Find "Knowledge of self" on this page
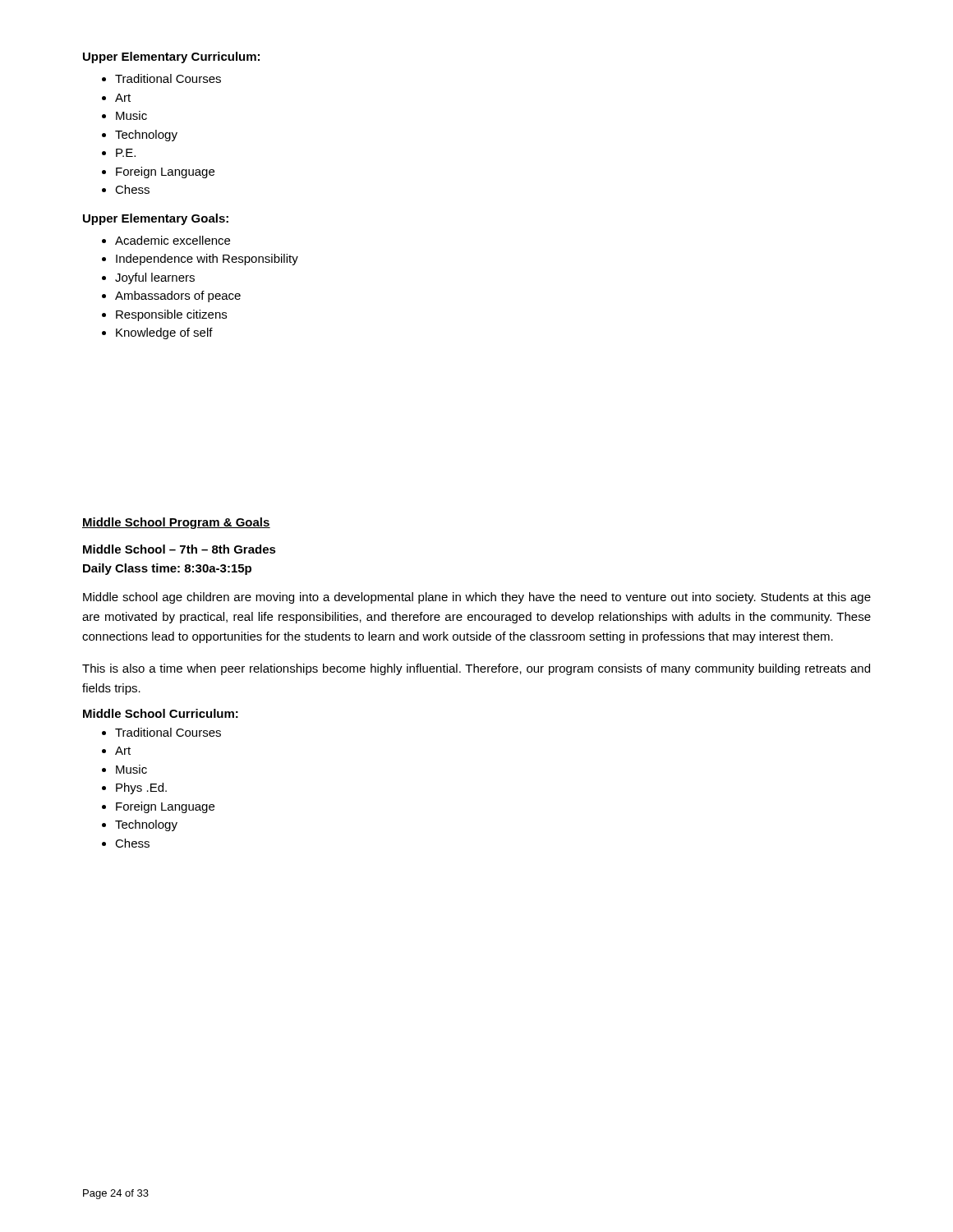Screen dimensions: 1232x953 click(x=157, y=333)
